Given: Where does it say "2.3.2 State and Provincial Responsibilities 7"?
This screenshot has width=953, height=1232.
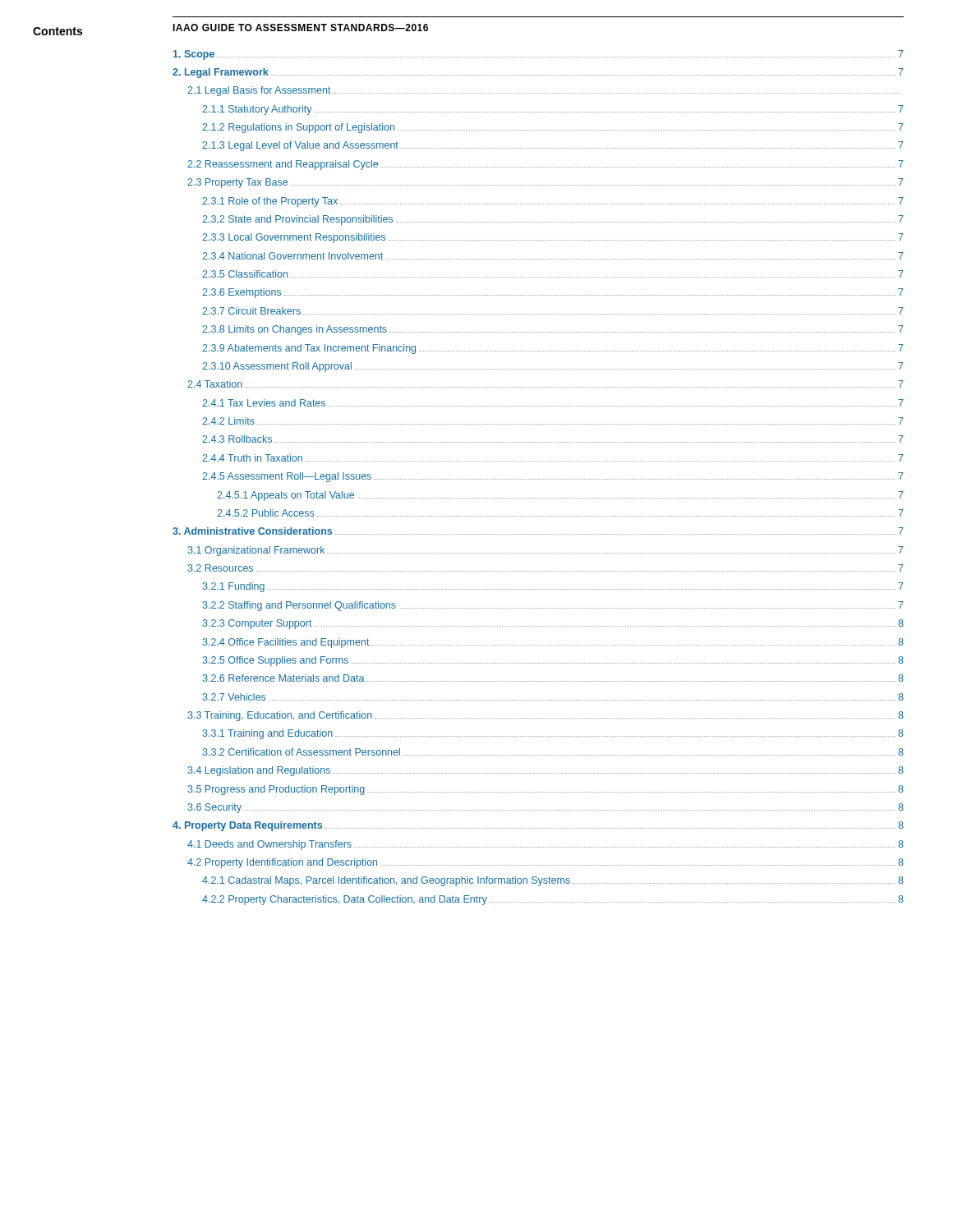Looking at the screenshot, I should (x=553, y=220).
